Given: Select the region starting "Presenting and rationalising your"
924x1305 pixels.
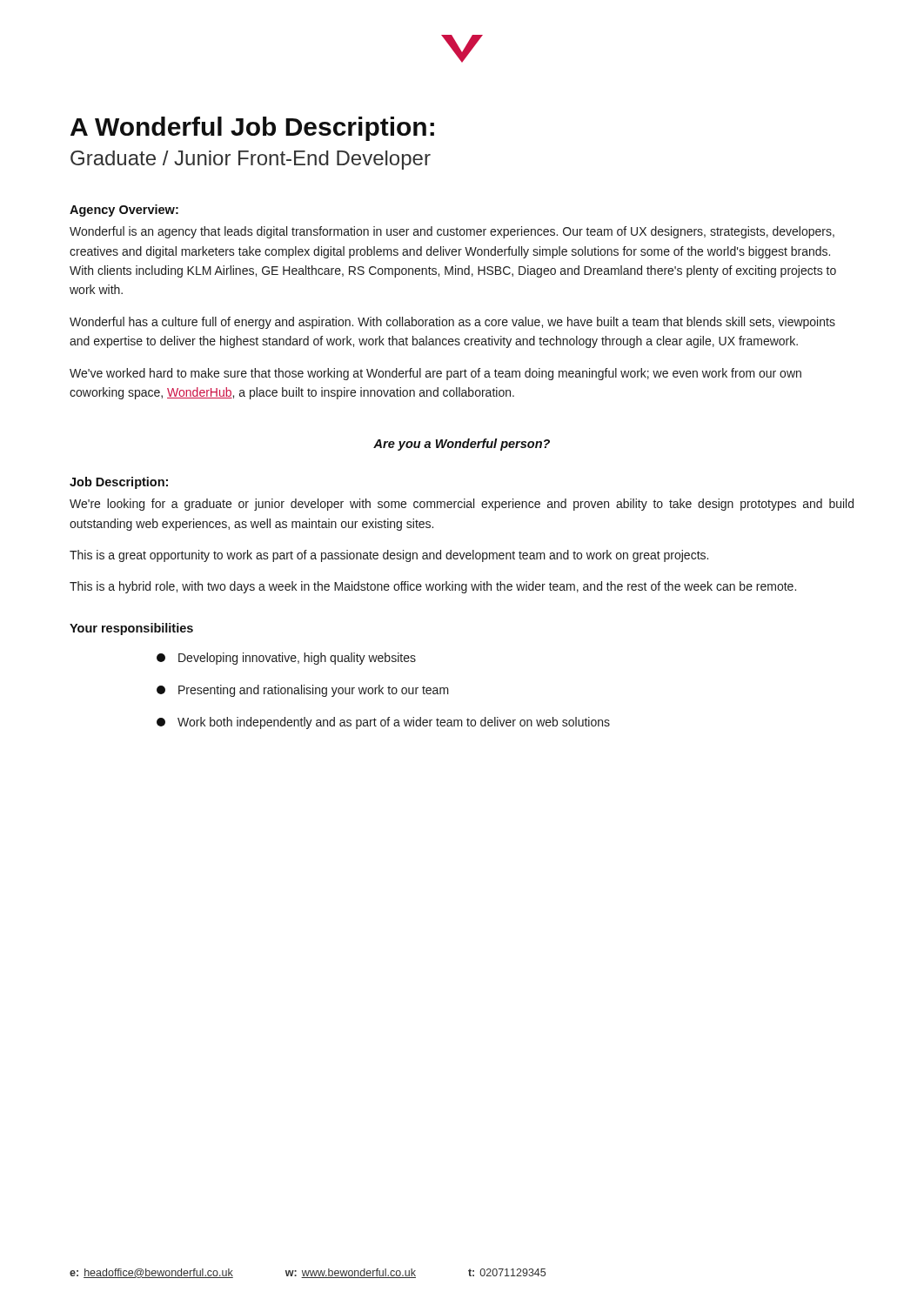Looking at the screenshot, I should (303, 690).
